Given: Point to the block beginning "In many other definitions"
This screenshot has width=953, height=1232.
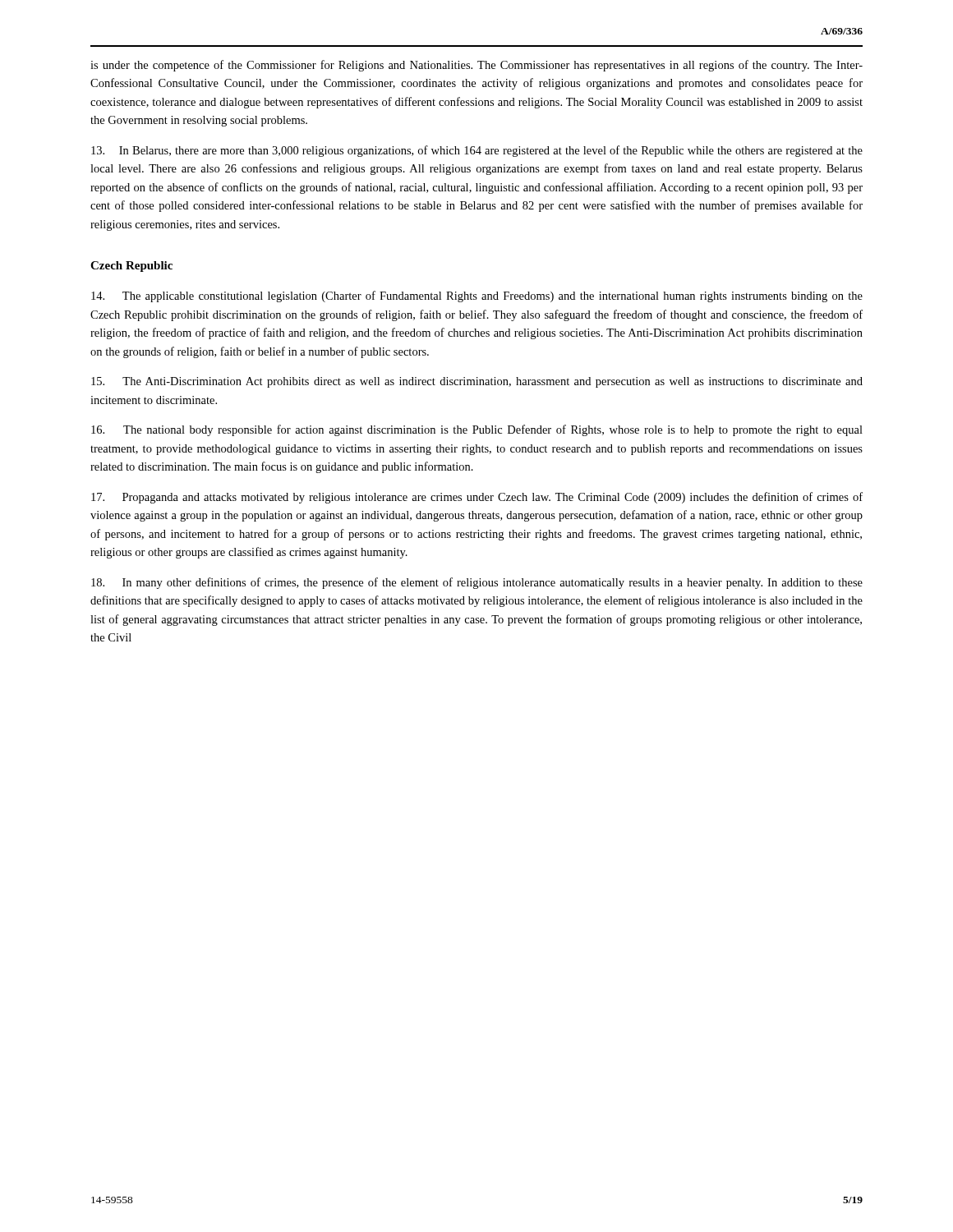Looking at the screenshot, I should click(x=476, y=610).
